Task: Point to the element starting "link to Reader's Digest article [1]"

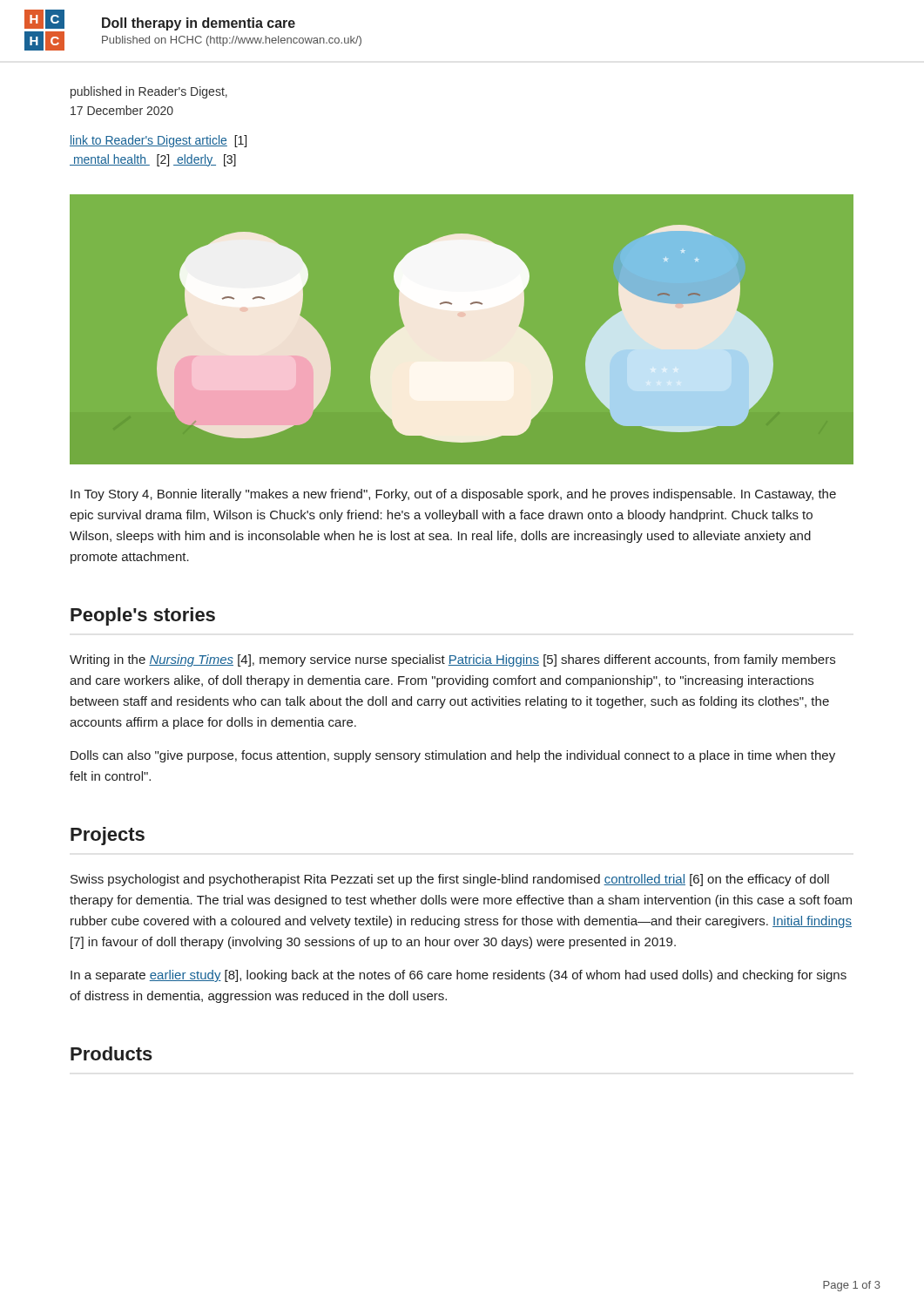Action: [x=159, y=140]
